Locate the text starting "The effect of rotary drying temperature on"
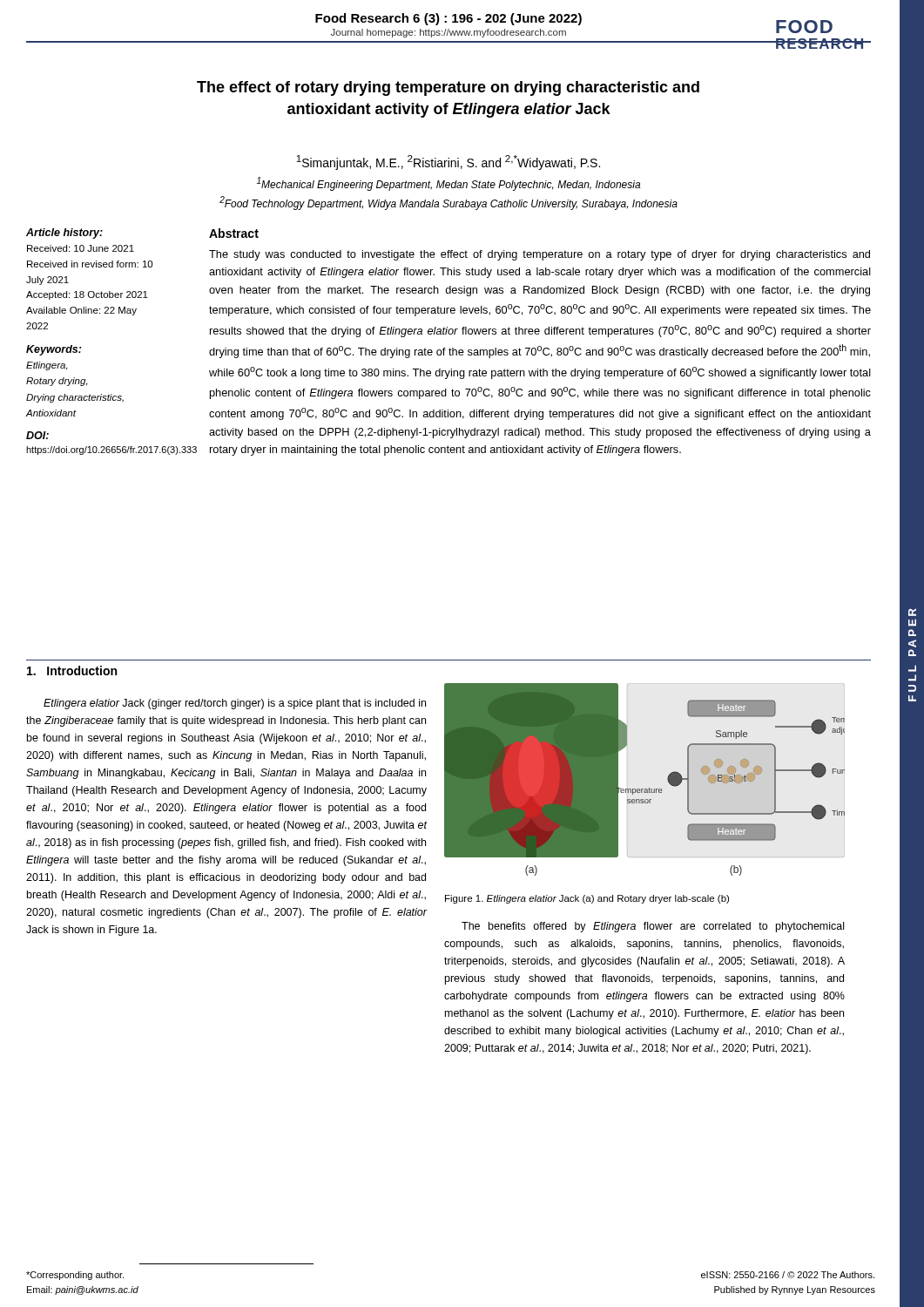Image resolution: width=924 pixels, height=1307 pixels. [x=449, y=99]
